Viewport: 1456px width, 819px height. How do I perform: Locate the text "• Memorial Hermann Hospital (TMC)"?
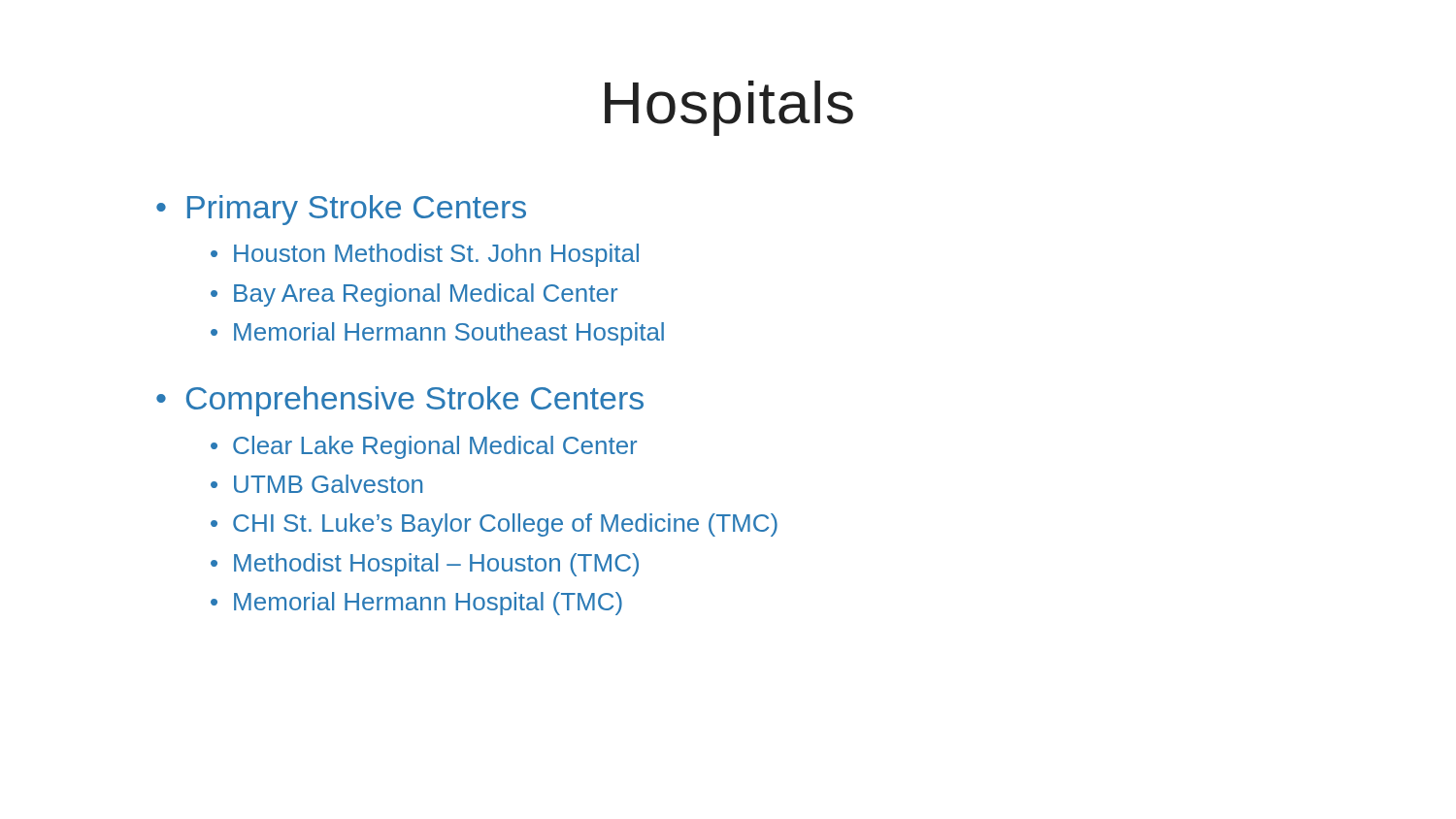tap(416, 602)
